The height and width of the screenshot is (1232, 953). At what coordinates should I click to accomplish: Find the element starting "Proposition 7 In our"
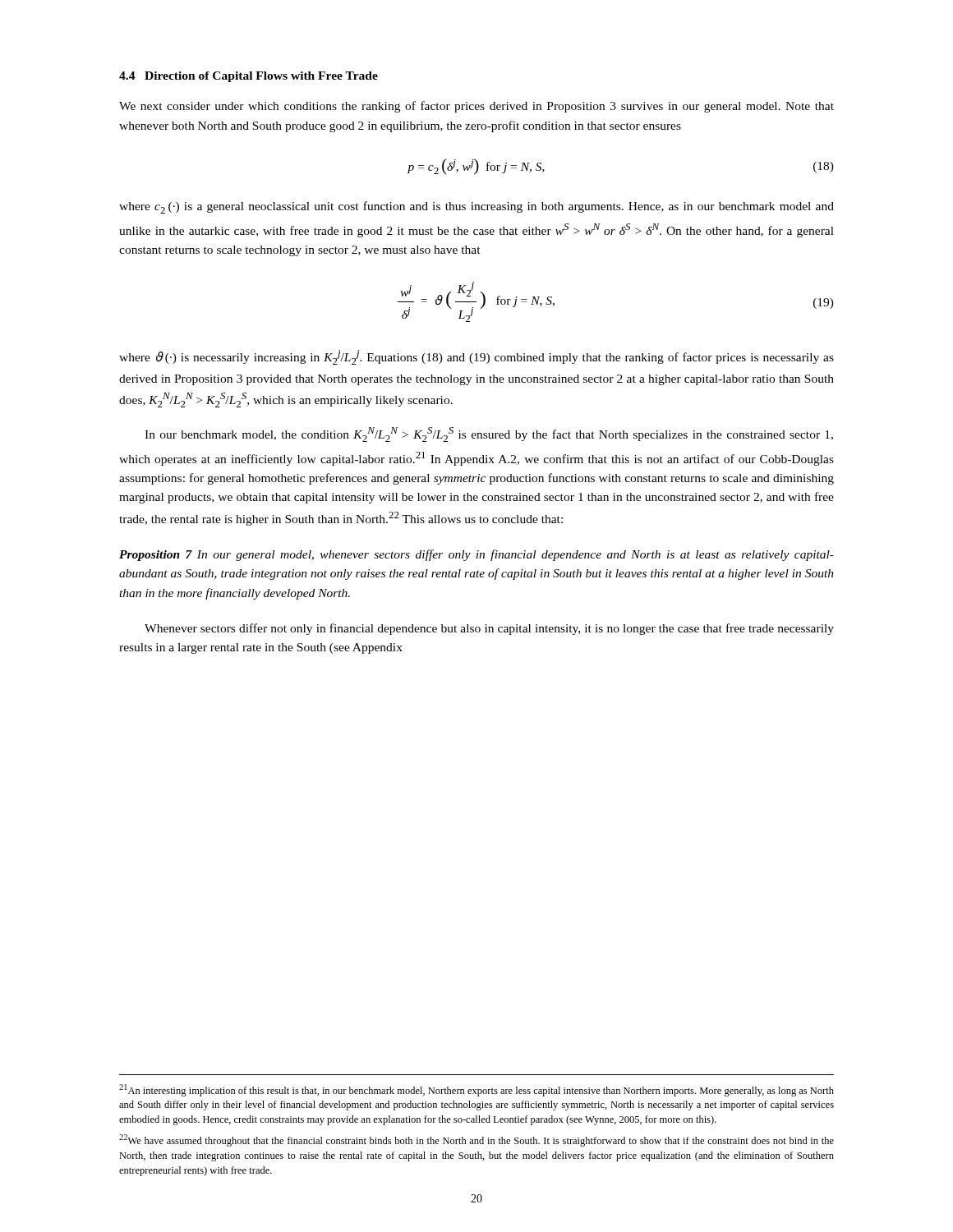pyautogui.click(x=476, y=573)
